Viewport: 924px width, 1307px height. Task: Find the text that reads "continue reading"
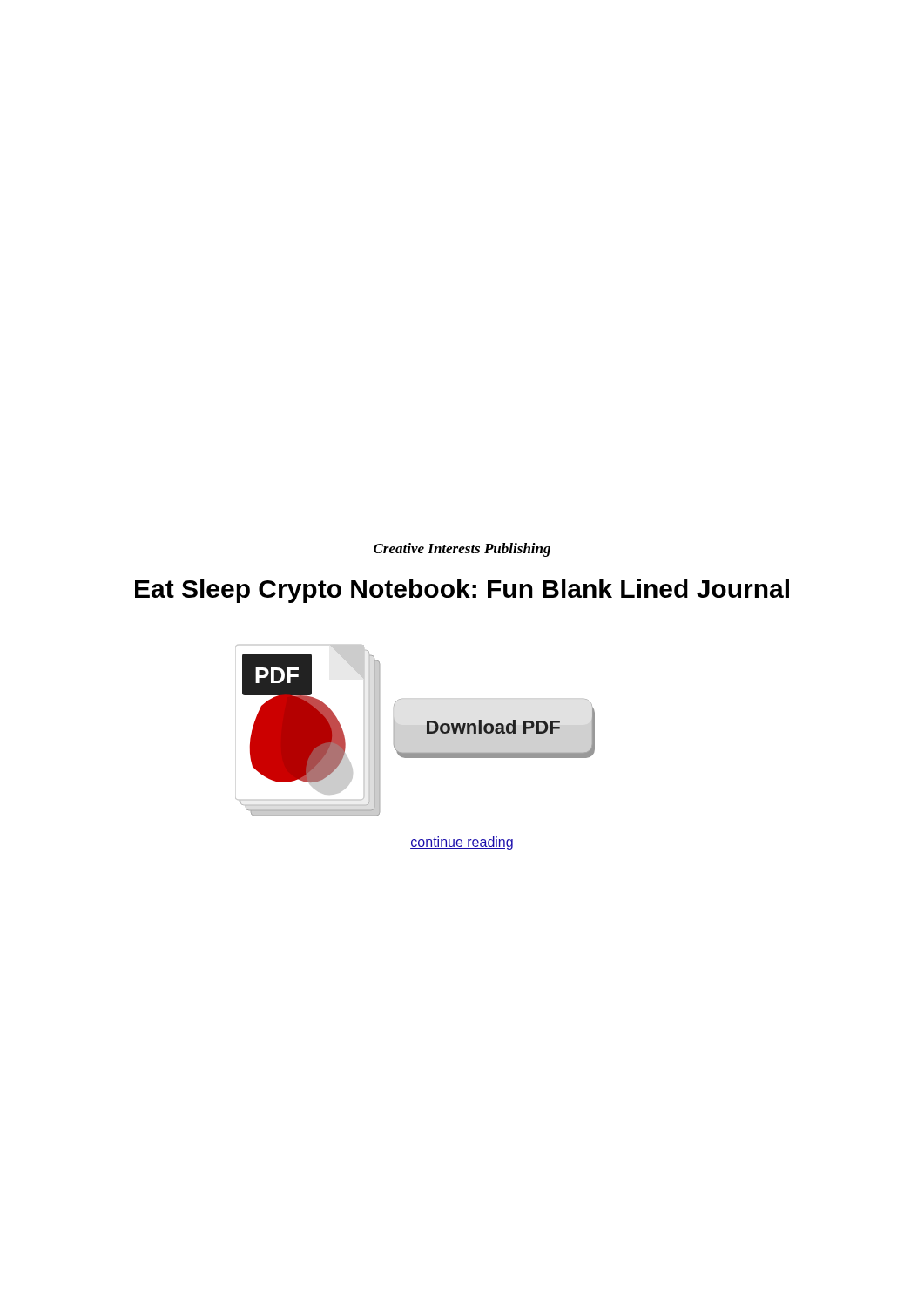pos(462,842)
